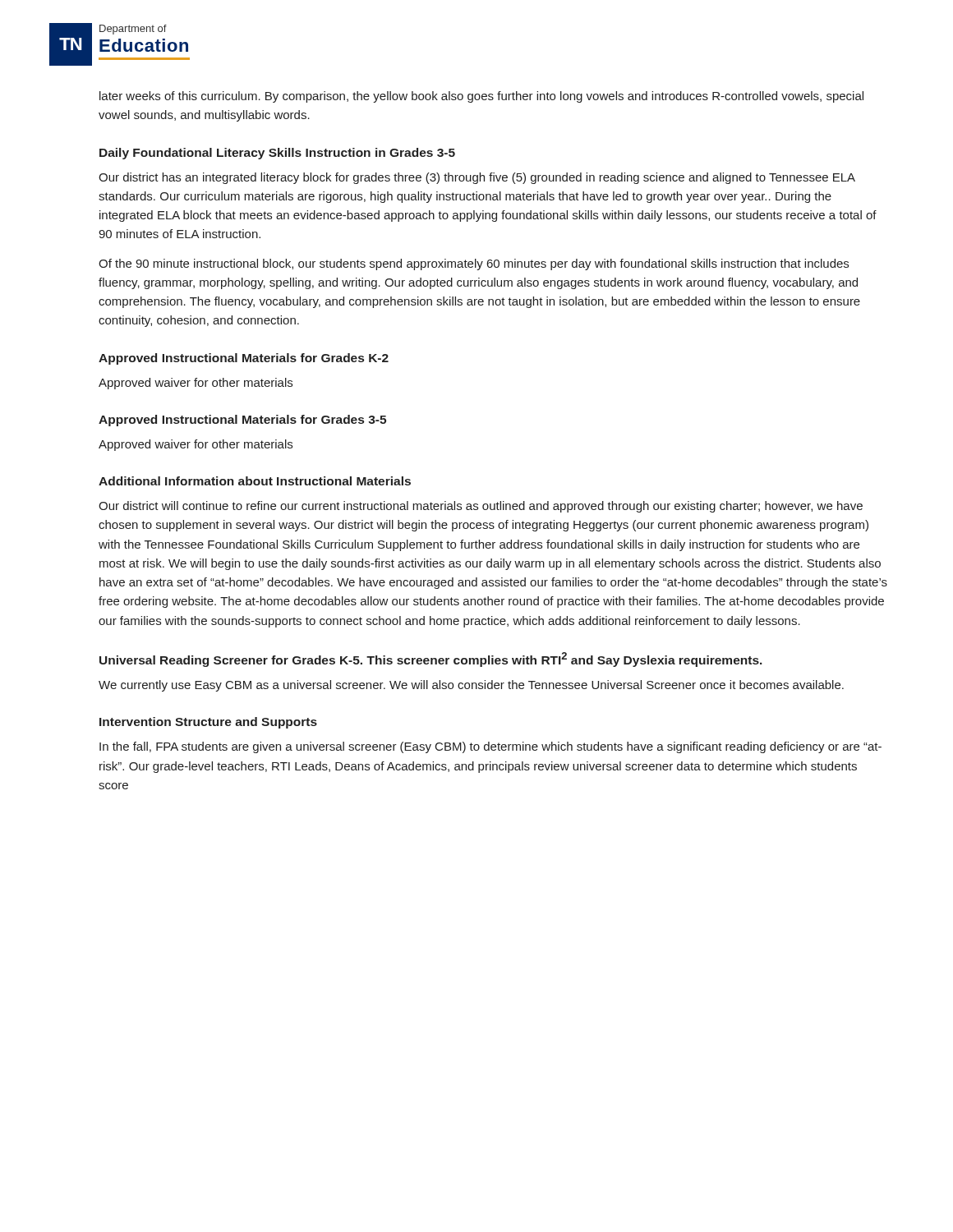Viewport: 953px width, 1232px height.
Task: Click on the text block with the text "later weeks of this curriculum. By"
Action: (x=481, y=105)
